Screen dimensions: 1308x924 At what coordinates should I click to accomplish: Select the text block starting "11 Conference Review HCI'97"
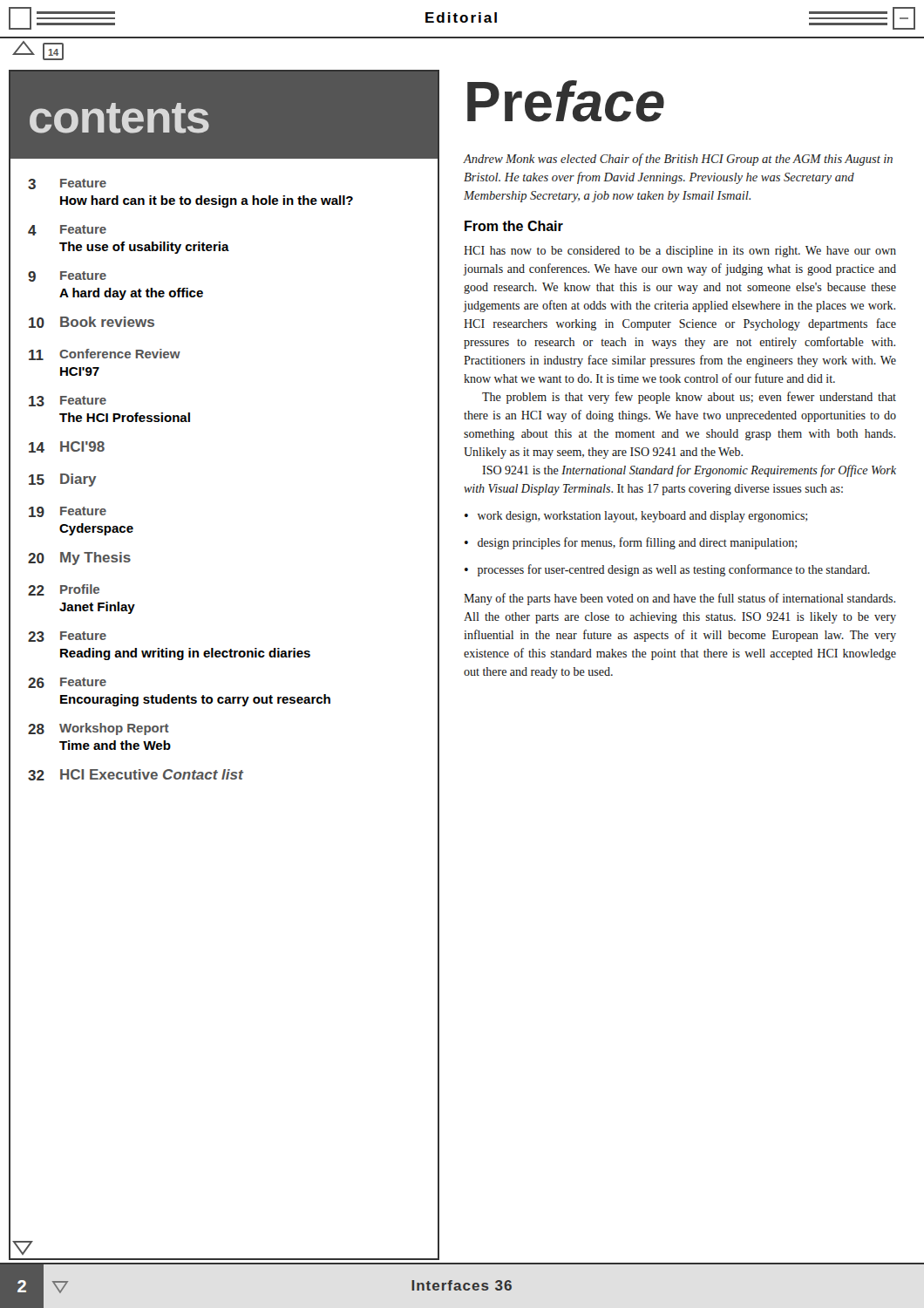point(105,354)
